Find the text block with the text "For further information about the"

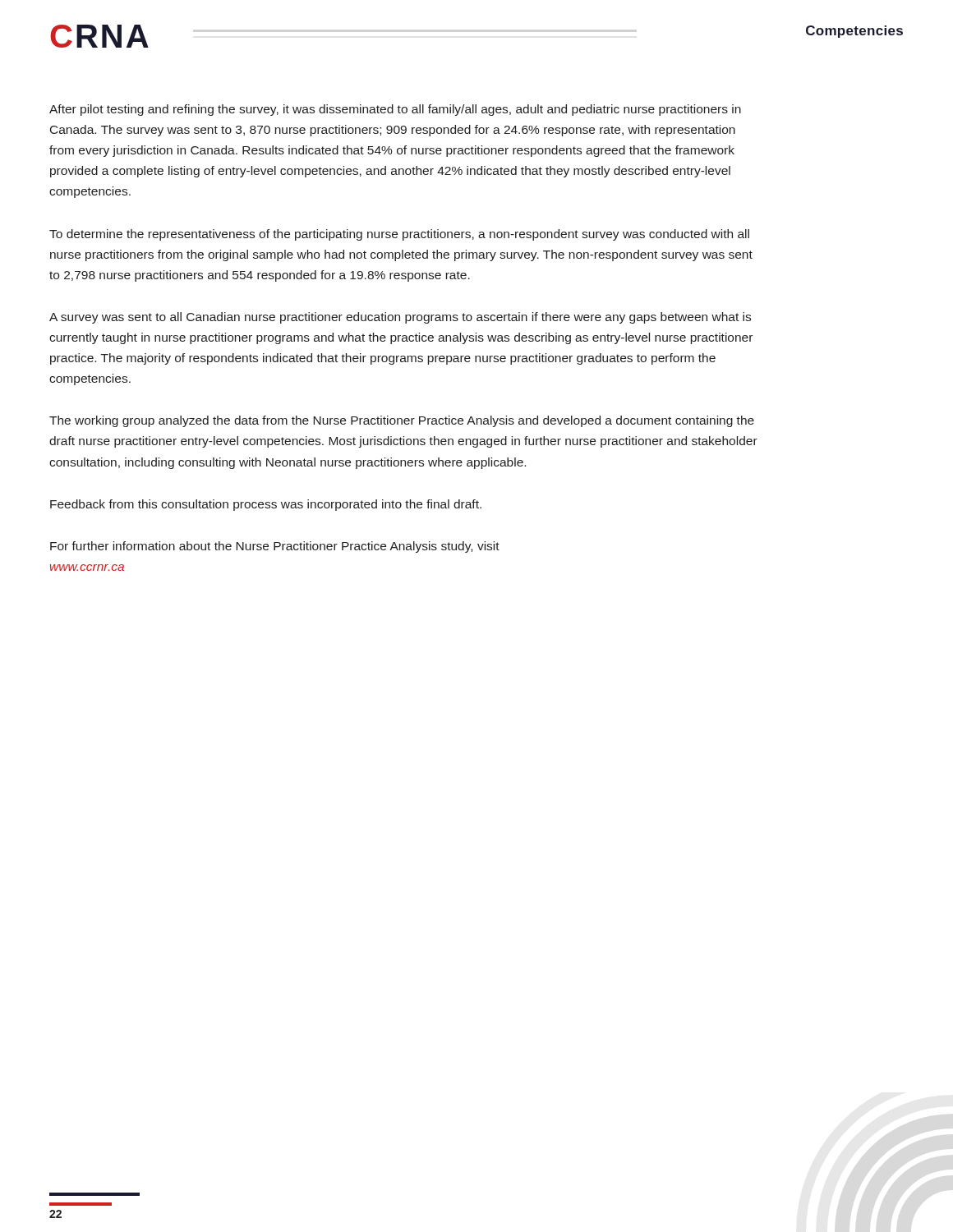(x=274, y=556)
